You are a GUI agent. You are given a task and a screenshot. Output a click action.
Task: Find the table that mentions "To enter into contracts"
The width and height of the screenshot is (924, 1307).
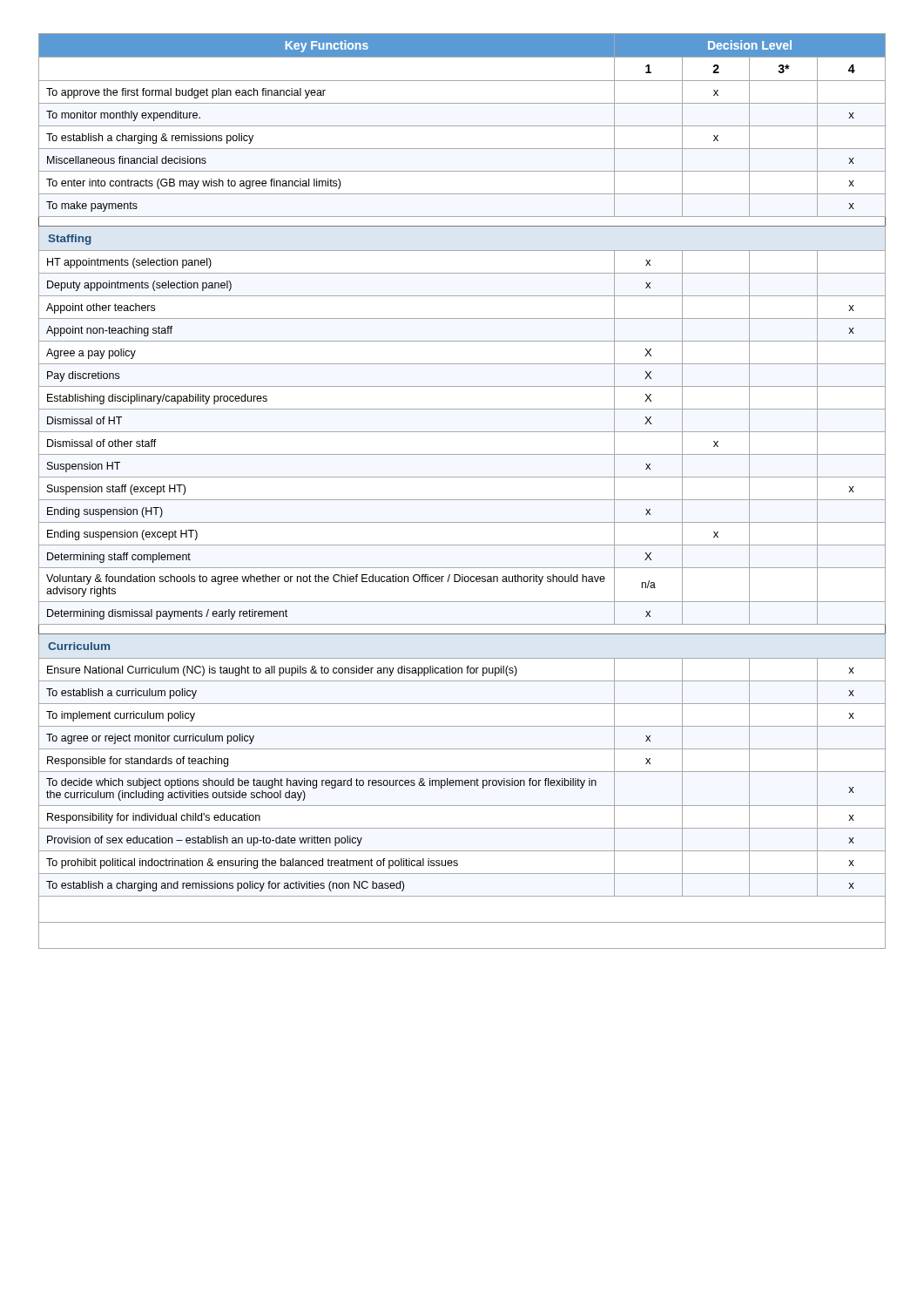pyautogui.click(x=462, y=491)
